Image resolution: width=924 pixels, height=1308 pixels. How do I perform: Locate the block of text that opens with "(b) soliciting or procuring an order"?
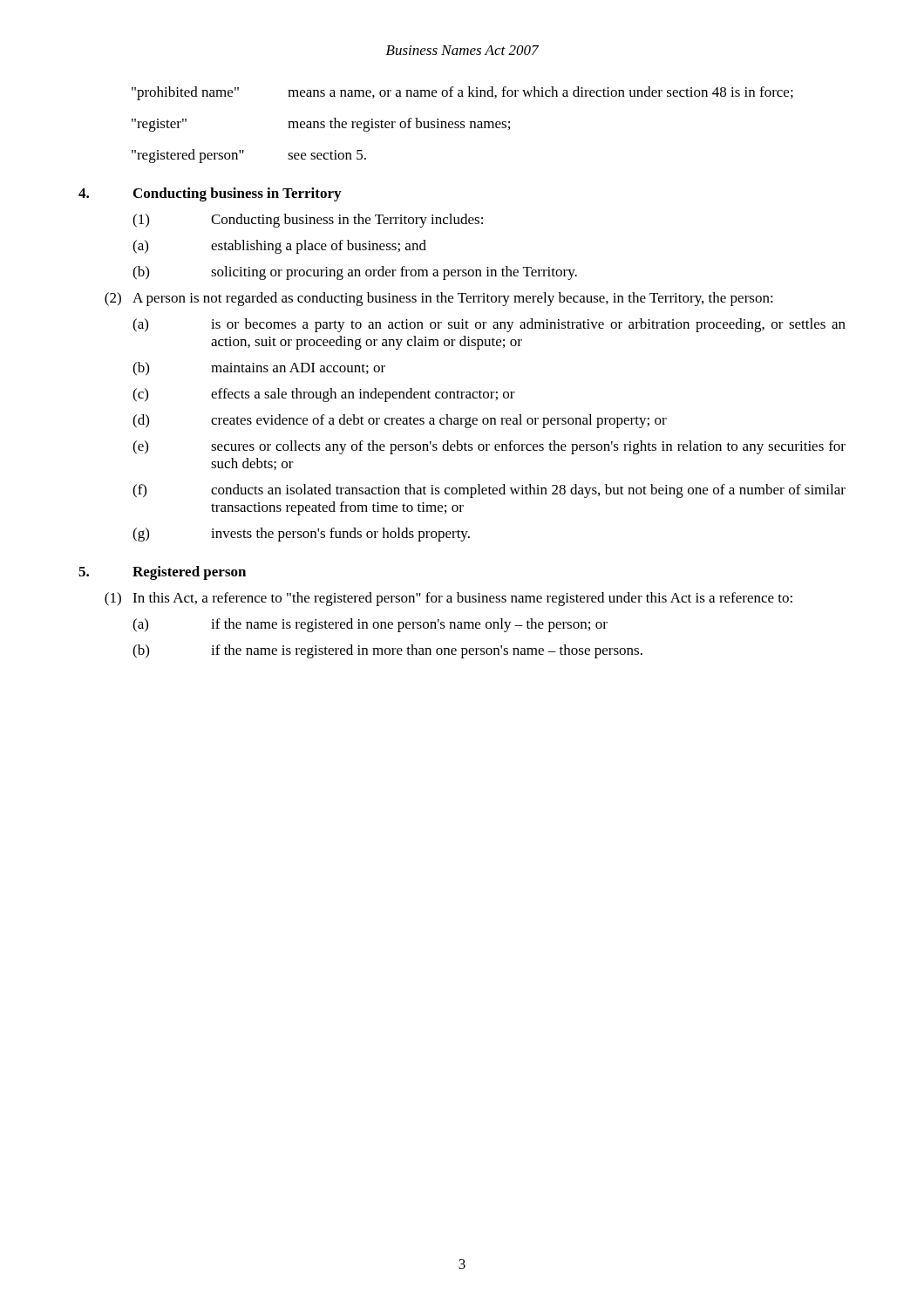[x=462, y=272]
